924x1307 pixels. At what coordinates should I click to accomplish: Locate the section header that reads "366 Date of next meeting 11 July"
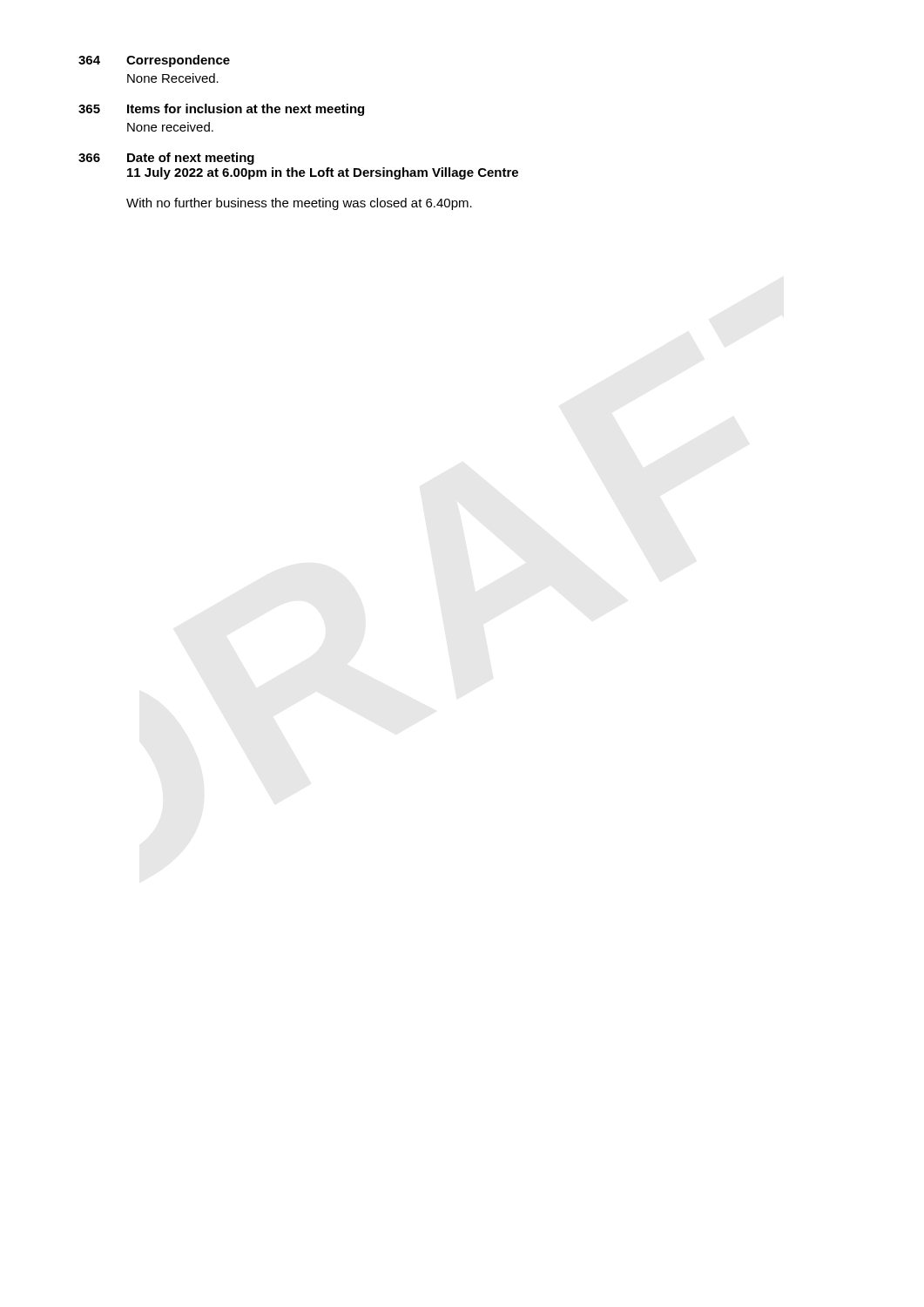462,165
